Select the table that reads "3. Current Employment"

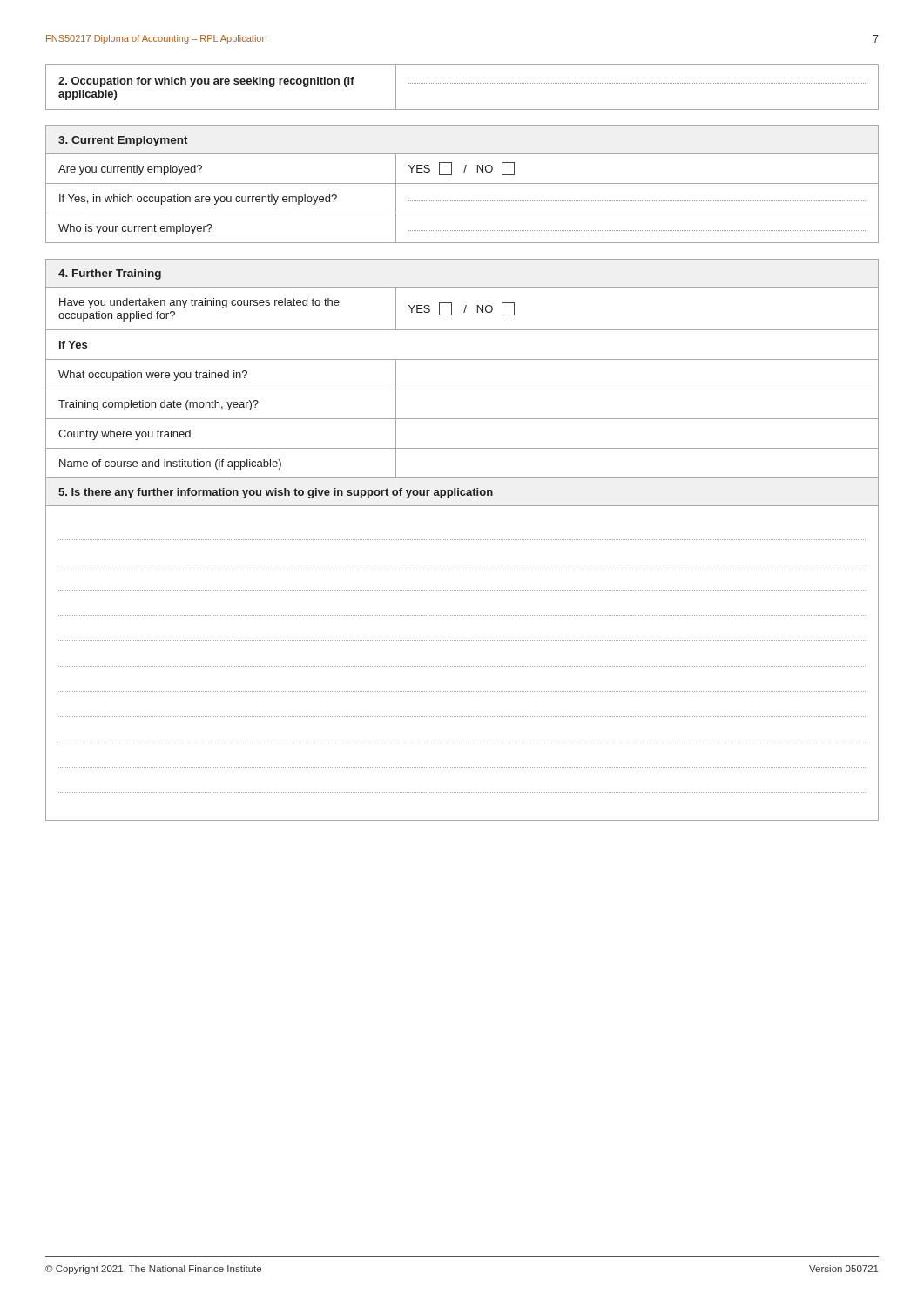462,184
